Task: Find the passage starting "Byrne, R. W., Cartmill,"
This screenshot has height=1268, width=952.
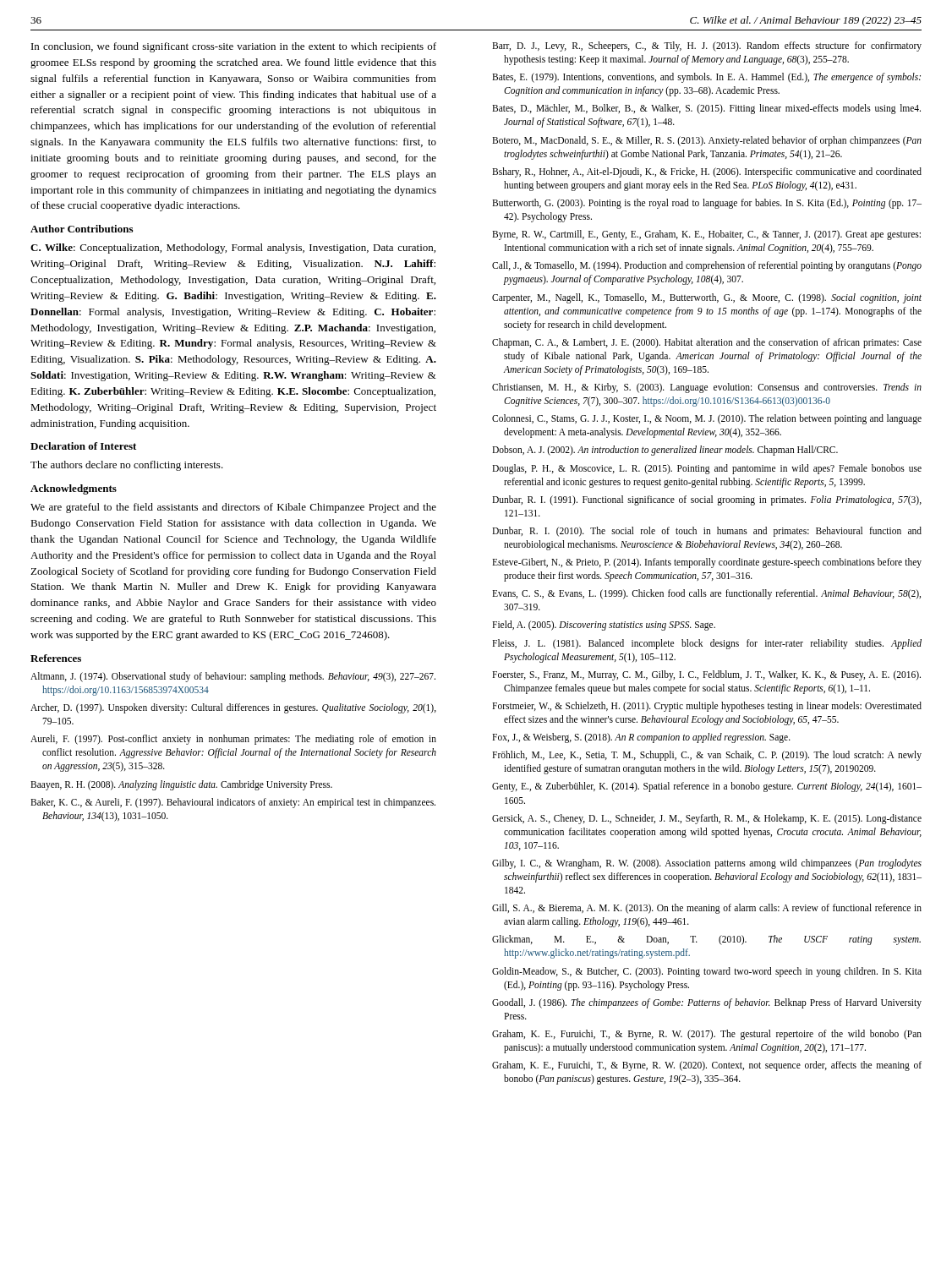Action: [x=707, y=241]
